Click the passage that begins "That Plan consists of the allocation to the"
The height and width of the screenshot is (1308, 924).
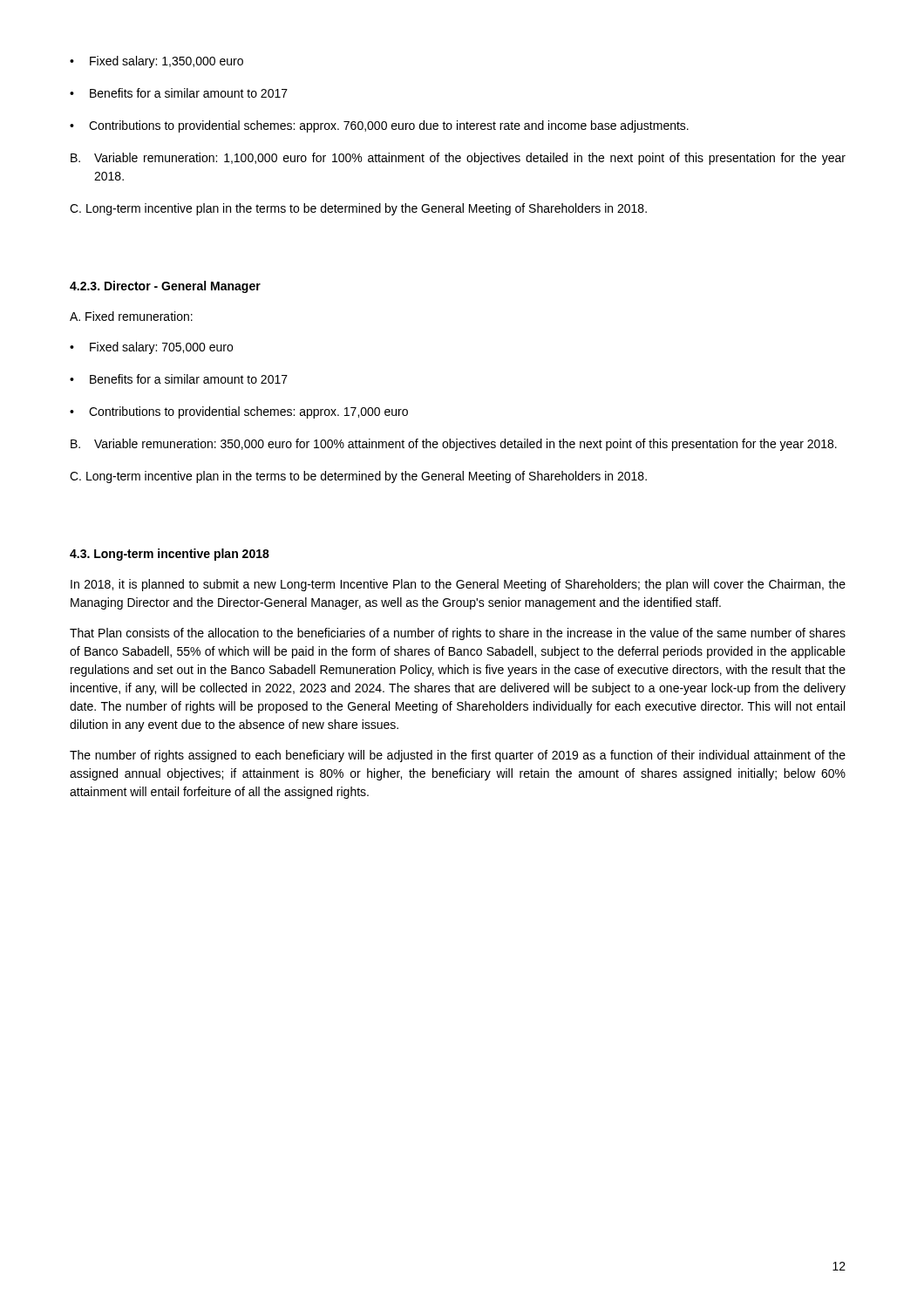coord(458,679)
